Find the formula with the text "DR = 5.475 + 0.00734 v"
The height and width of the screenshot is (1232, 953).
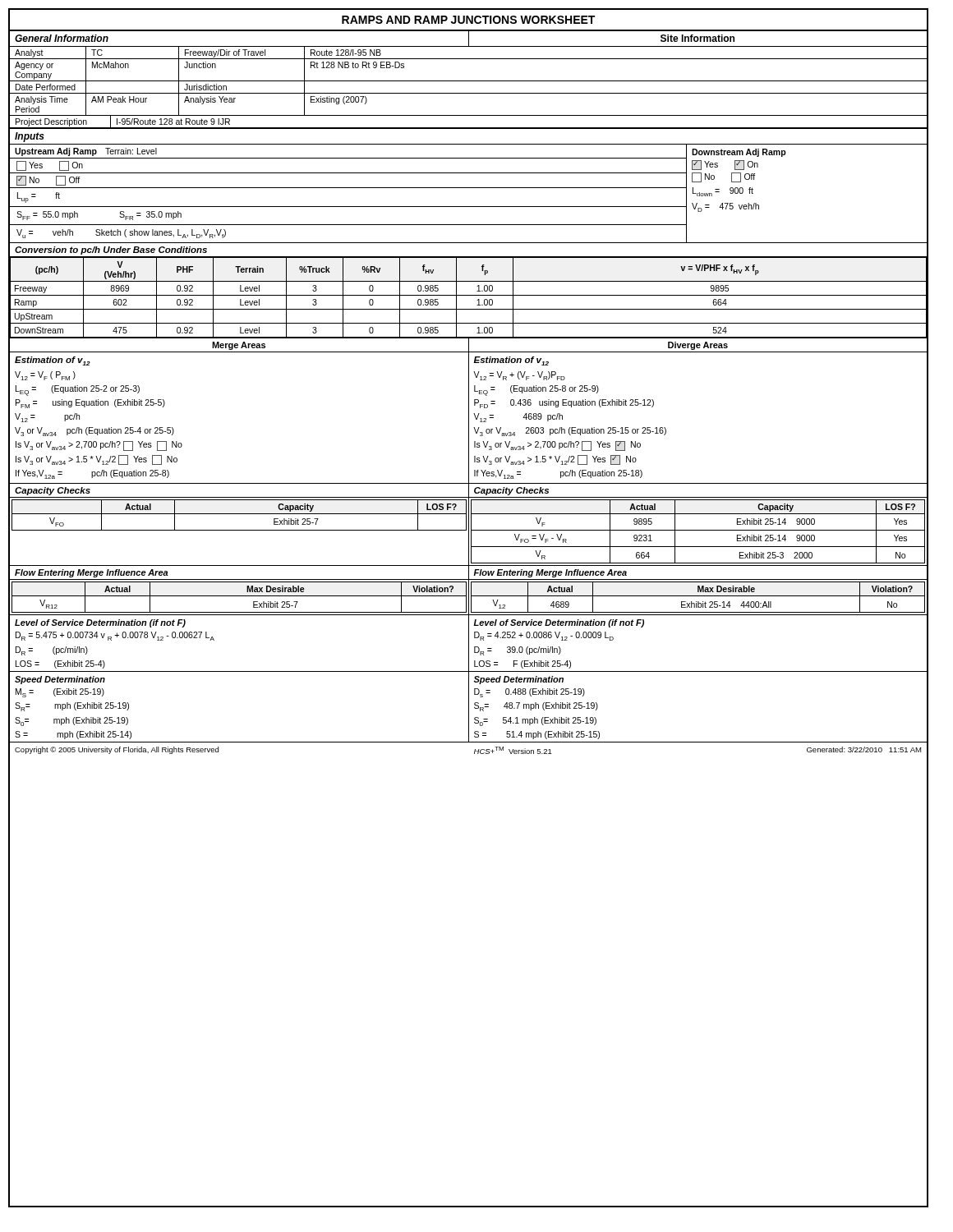tap(115, 636)
